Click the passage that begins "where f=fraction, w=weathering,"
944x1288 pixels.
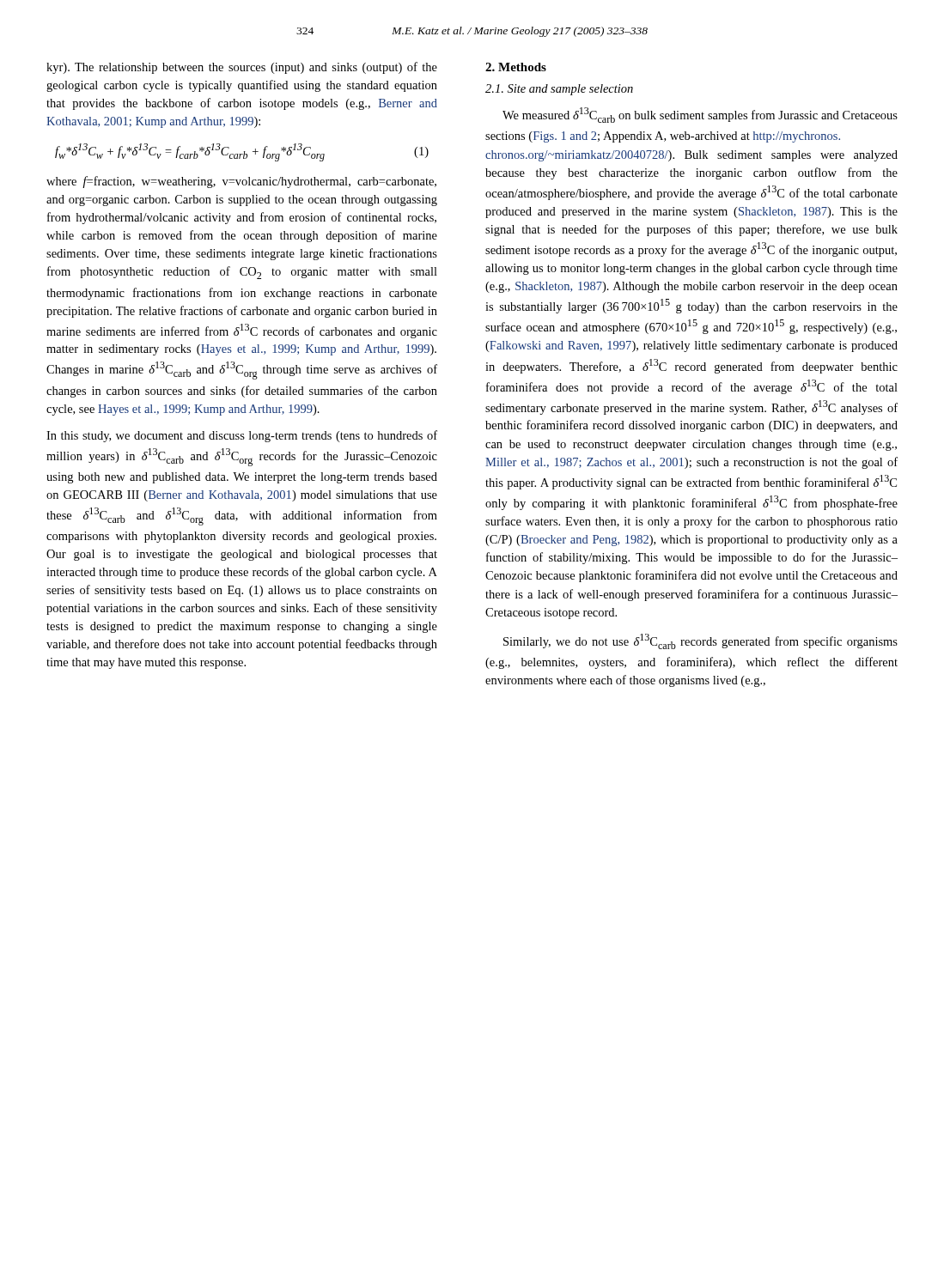pos(242,295)
